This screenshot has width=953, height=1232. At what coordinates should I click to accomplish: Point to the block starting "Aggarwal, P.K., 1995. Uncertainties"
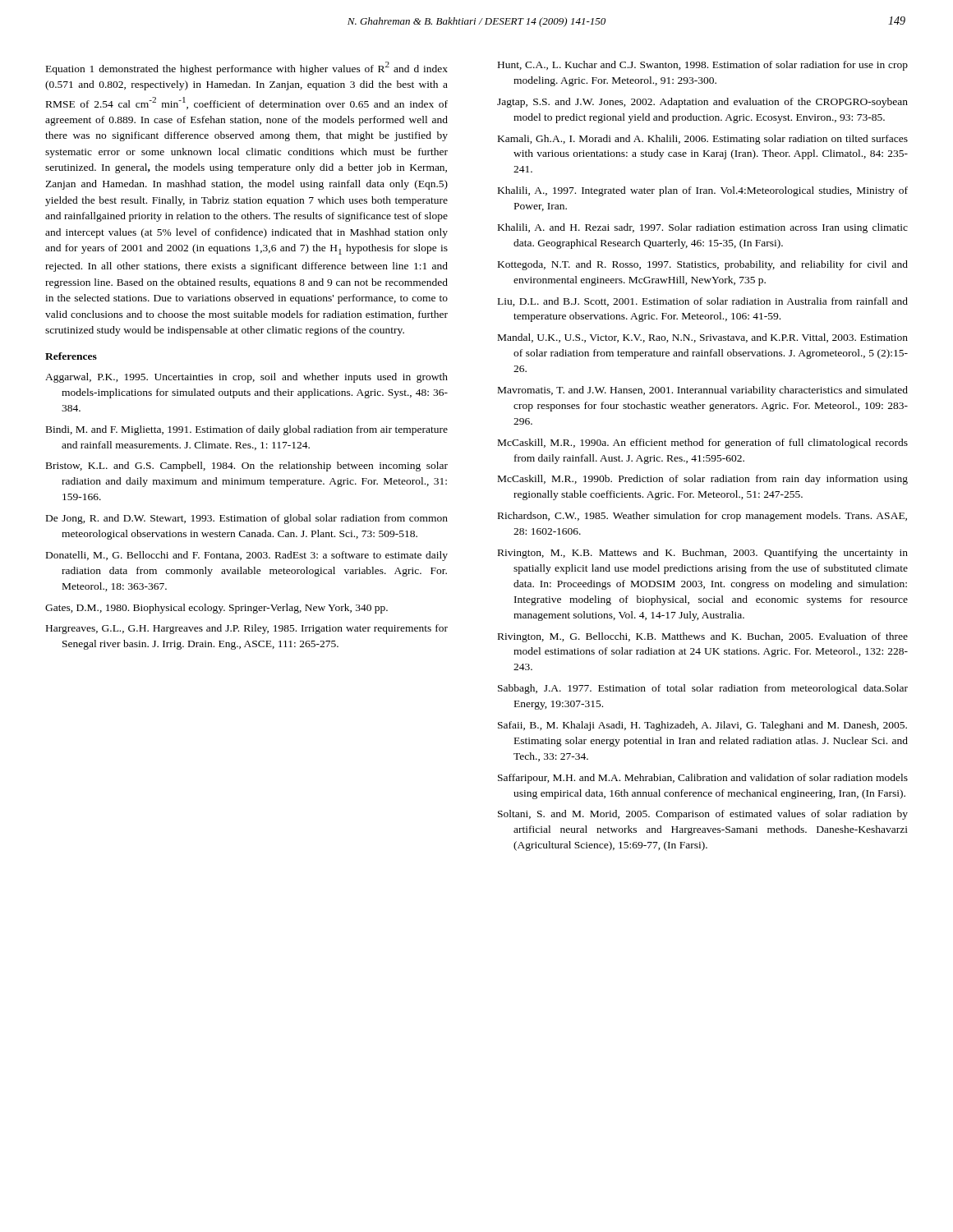pyautogui.click(x=246, y=392)
